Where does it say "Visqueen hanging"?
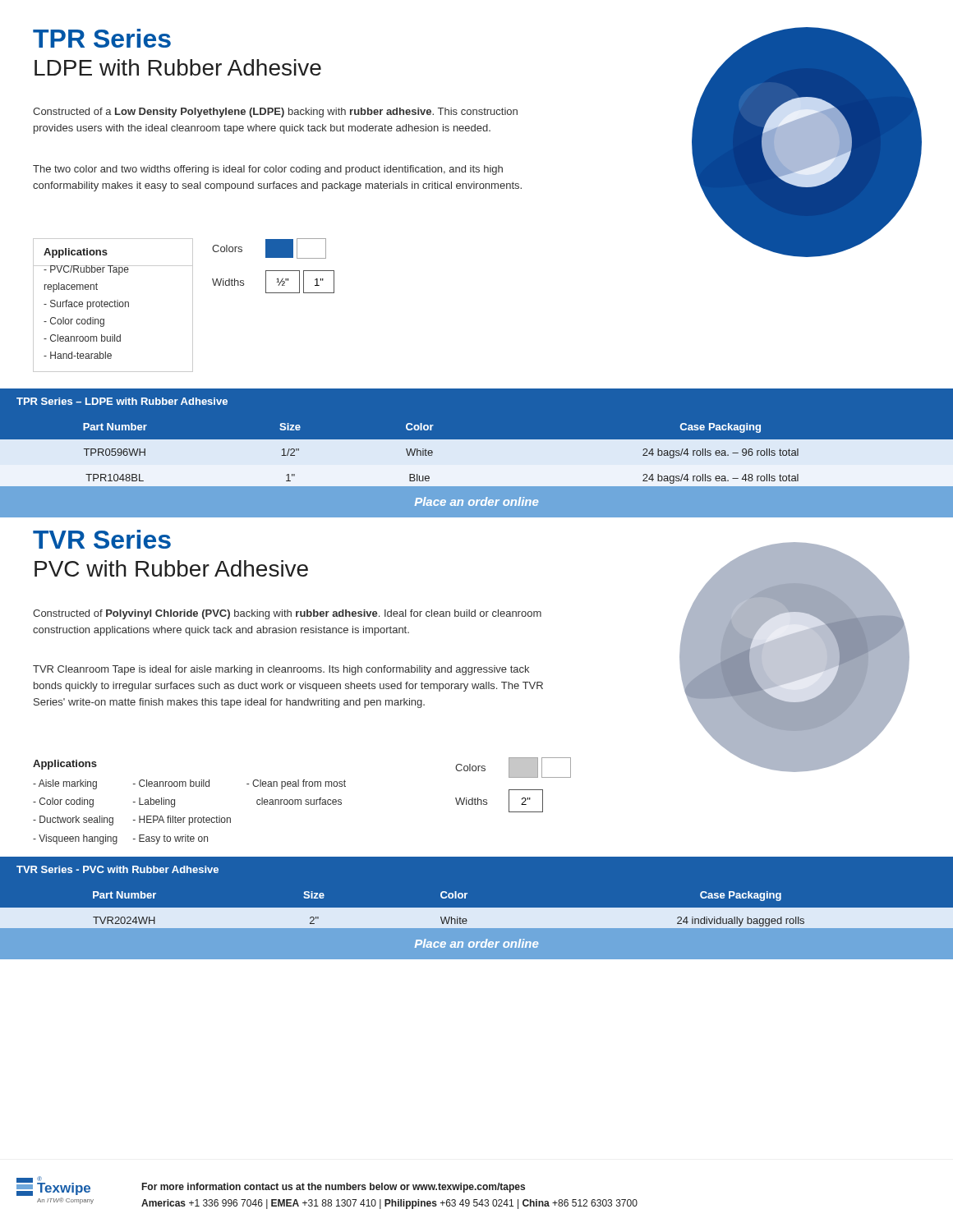The image size is (953, 1232). coord(75,838)
